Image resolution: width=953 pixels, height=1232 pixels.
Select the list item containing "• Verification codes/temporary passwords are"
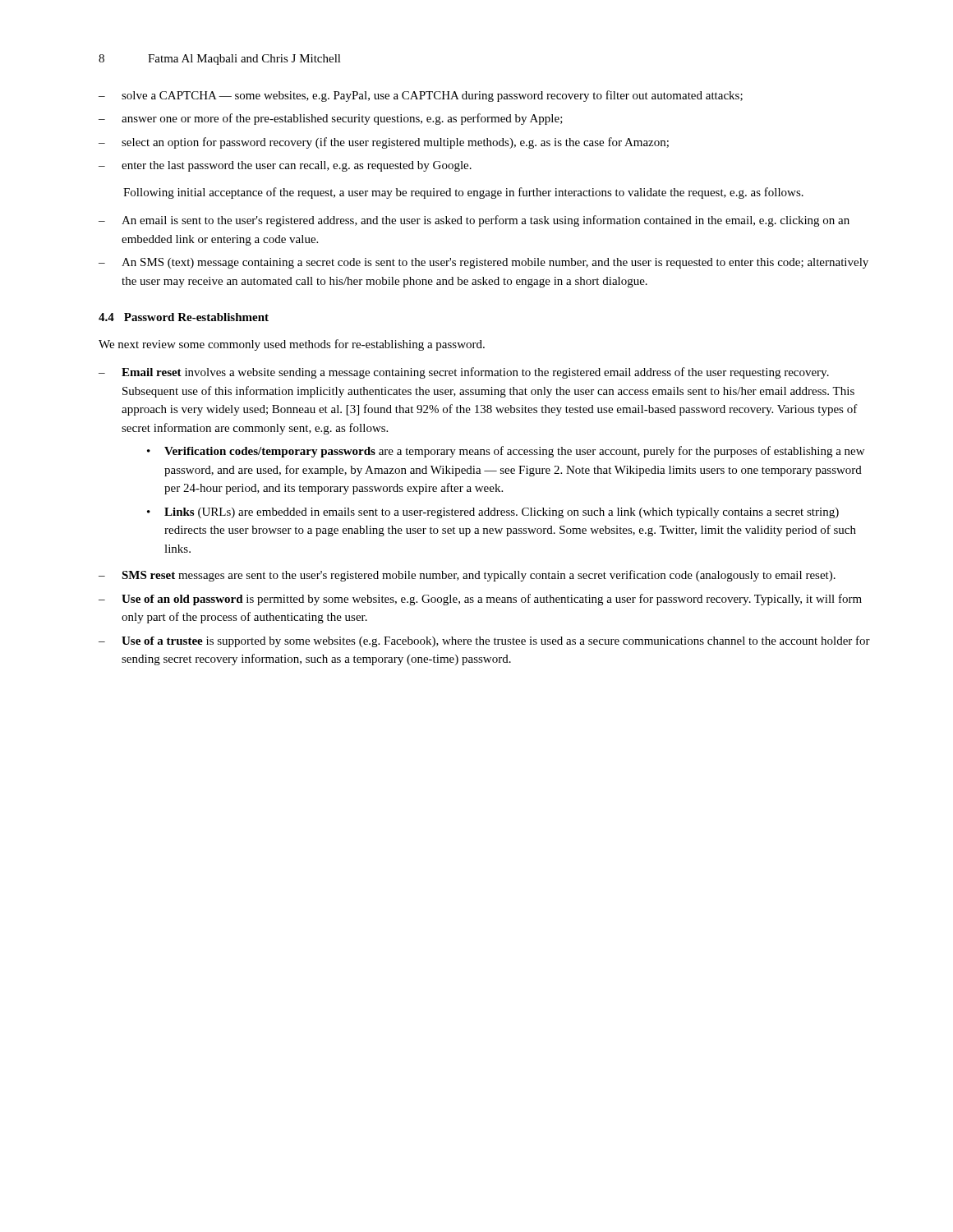[x=509, y=470]
